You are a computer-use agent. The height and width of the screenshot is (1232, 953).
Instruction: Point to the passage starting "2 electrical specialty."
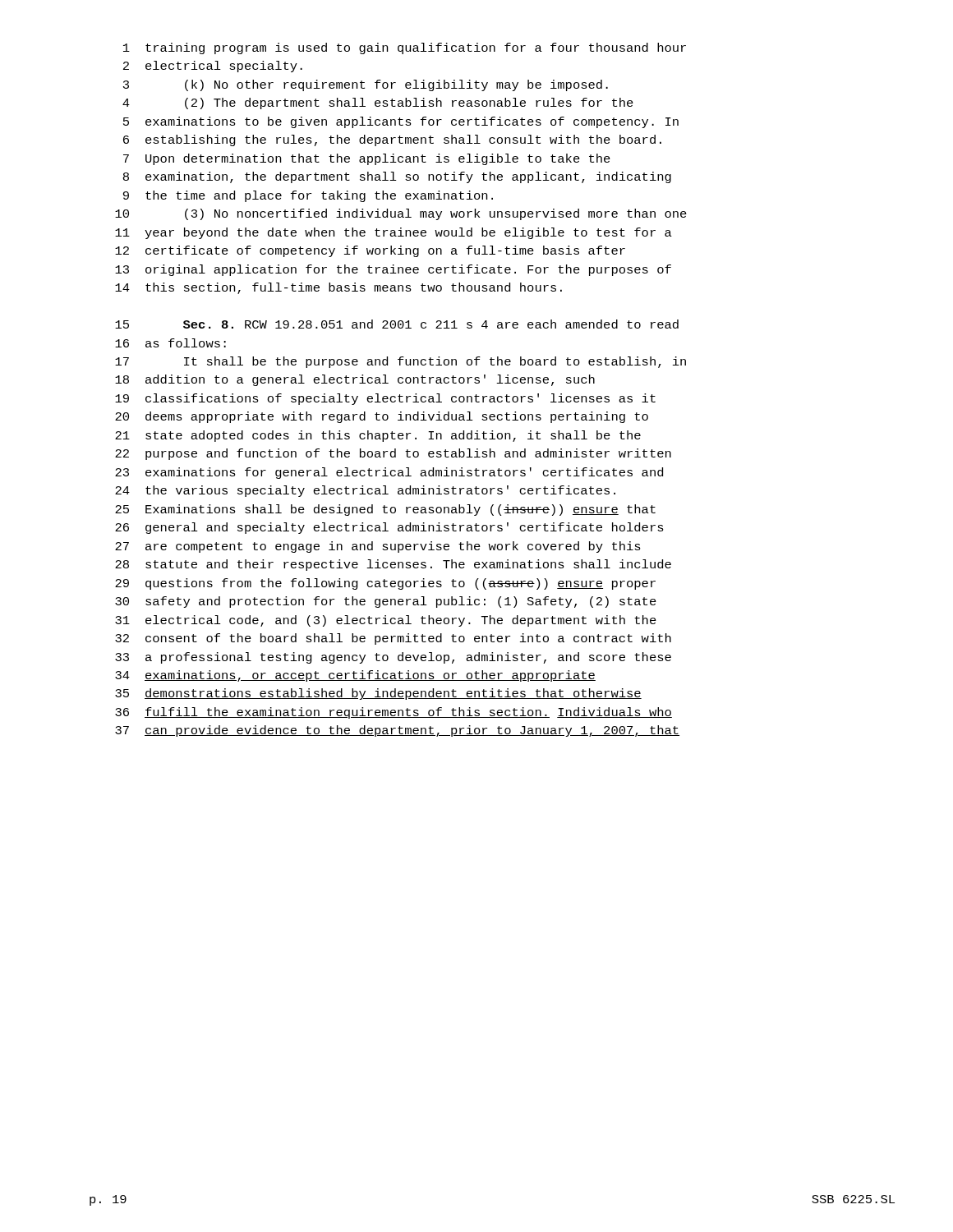[x=213, y=67]
